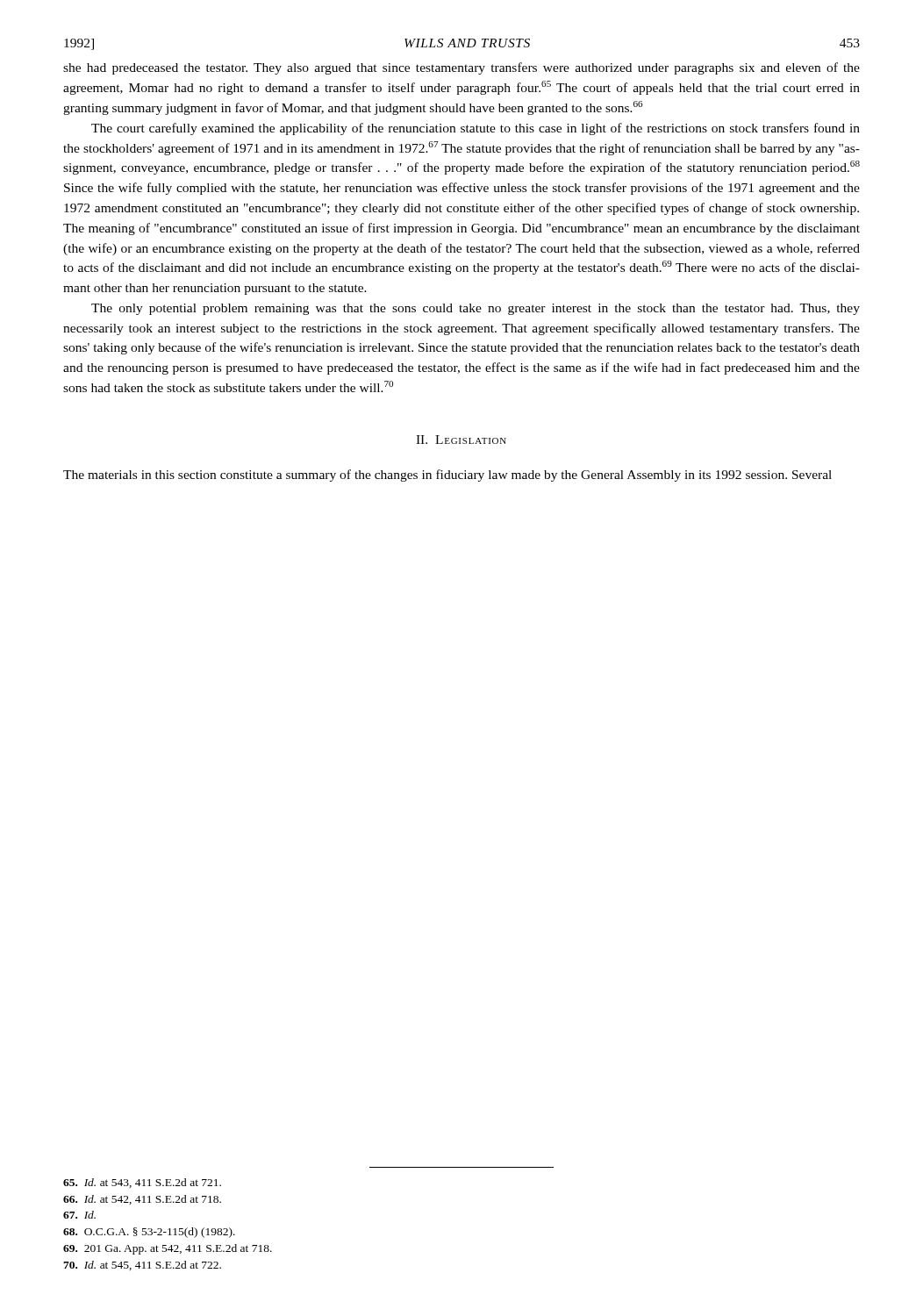Select the text starting "Id. at 543, 411"
923x1316 pixels.
click(142, 1183)
